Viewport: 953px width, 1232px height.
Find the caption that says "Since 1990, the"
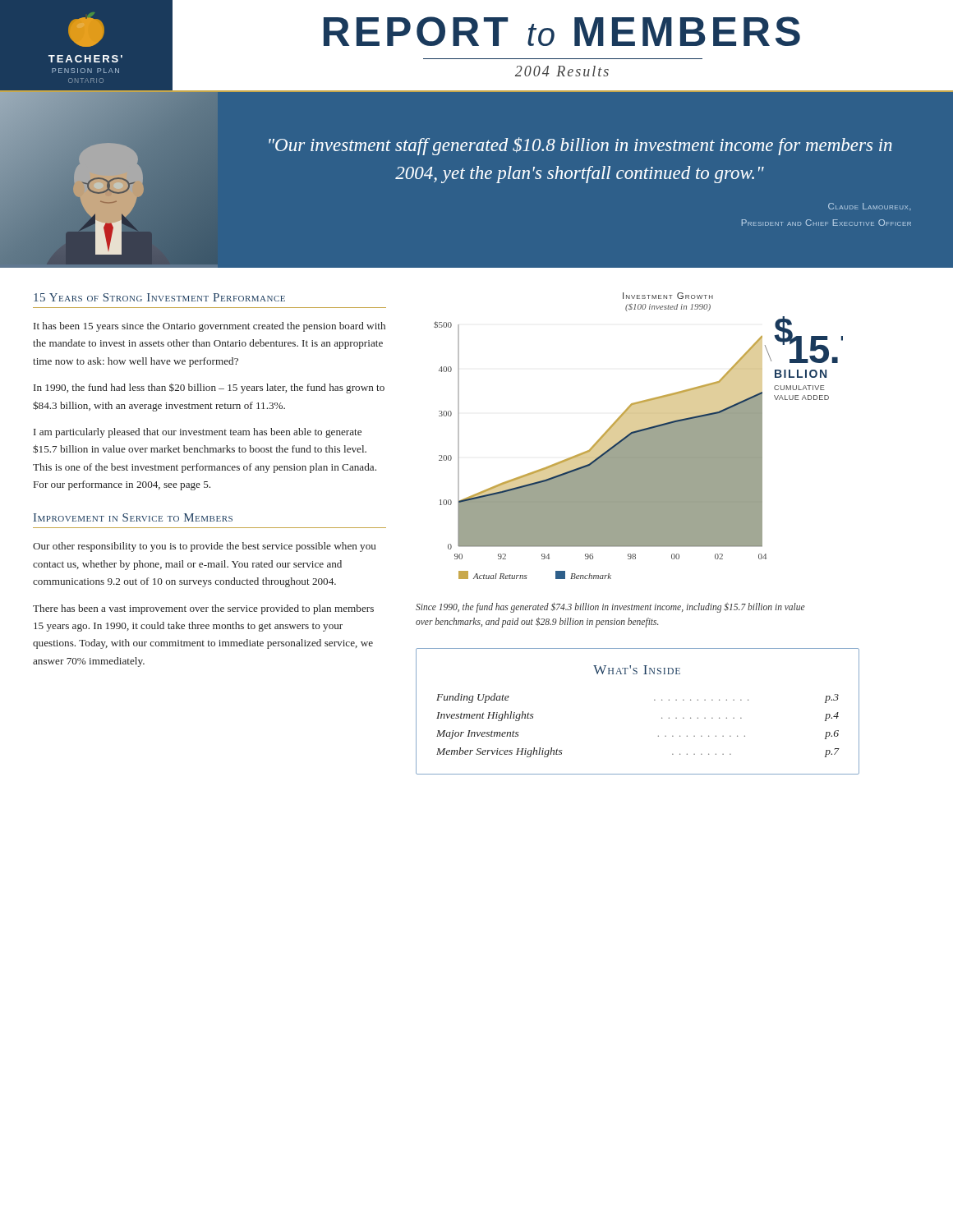(610, 614)
